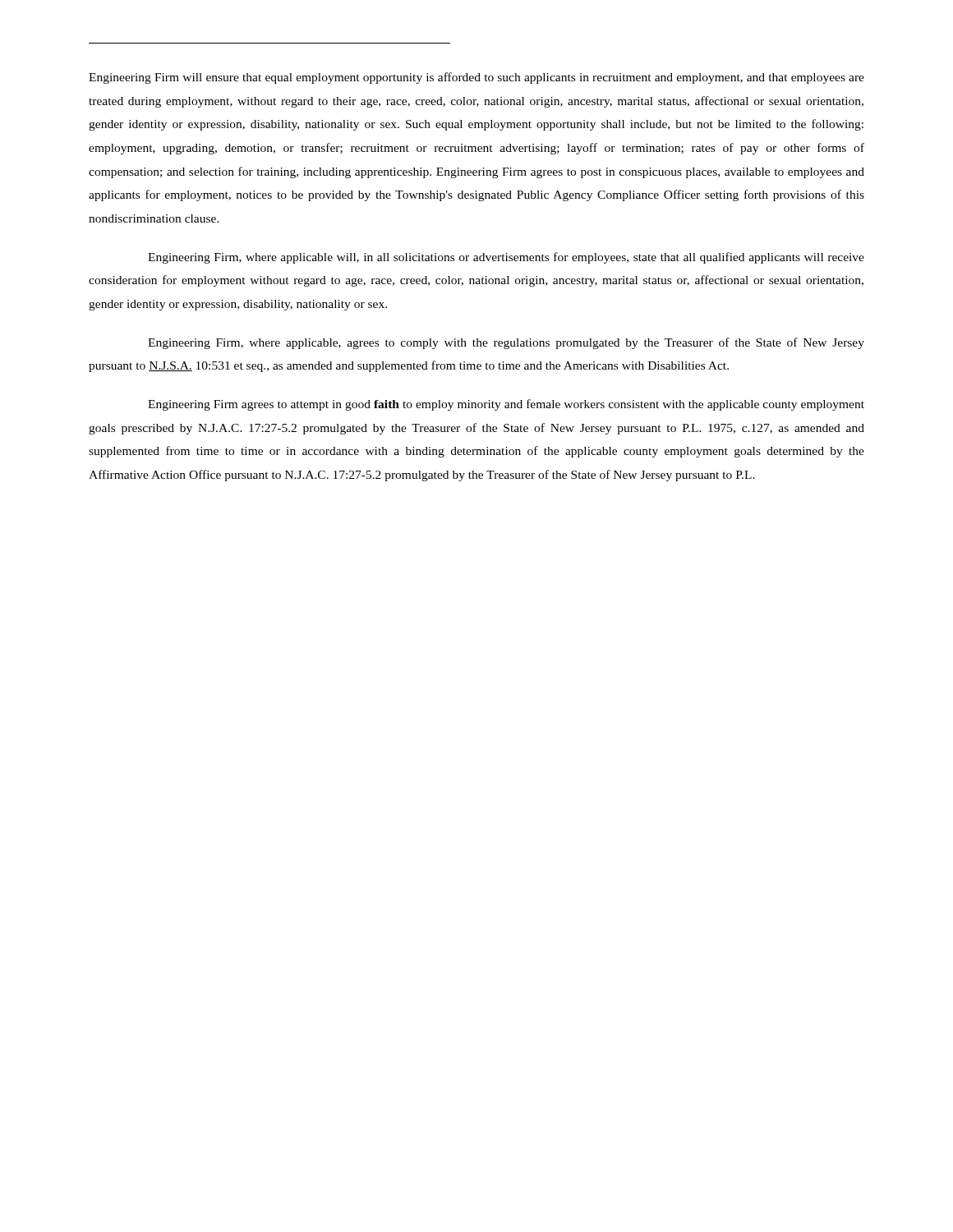953x1232 pixels.
Task: Point to the text starting "Engineering Firm will ensure that equal employment opportunity"
Action: [476, 147]
